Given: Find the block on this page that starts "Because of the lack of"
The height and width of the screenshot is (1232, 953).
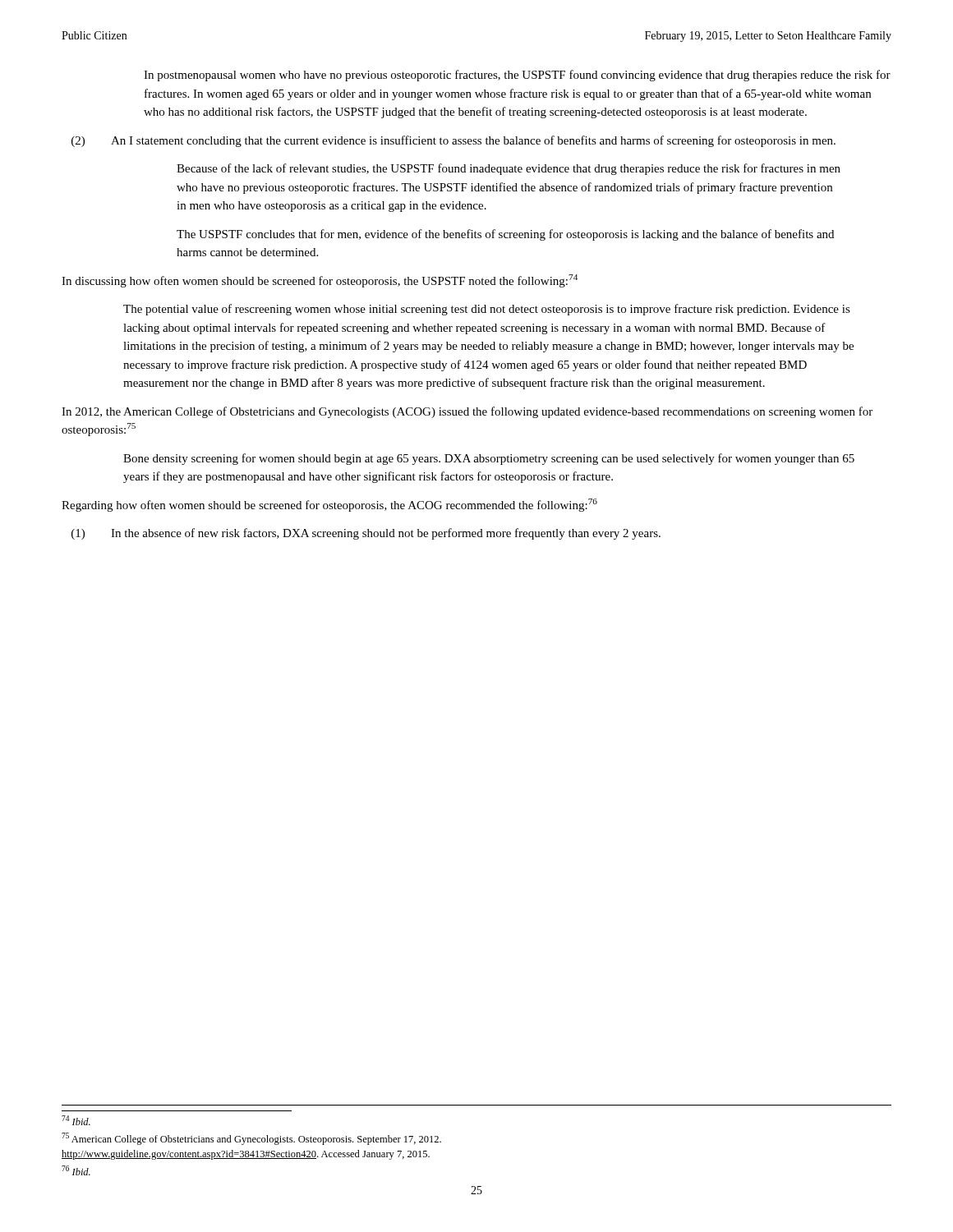Looking at the screenshot, I should coord(509,187).
